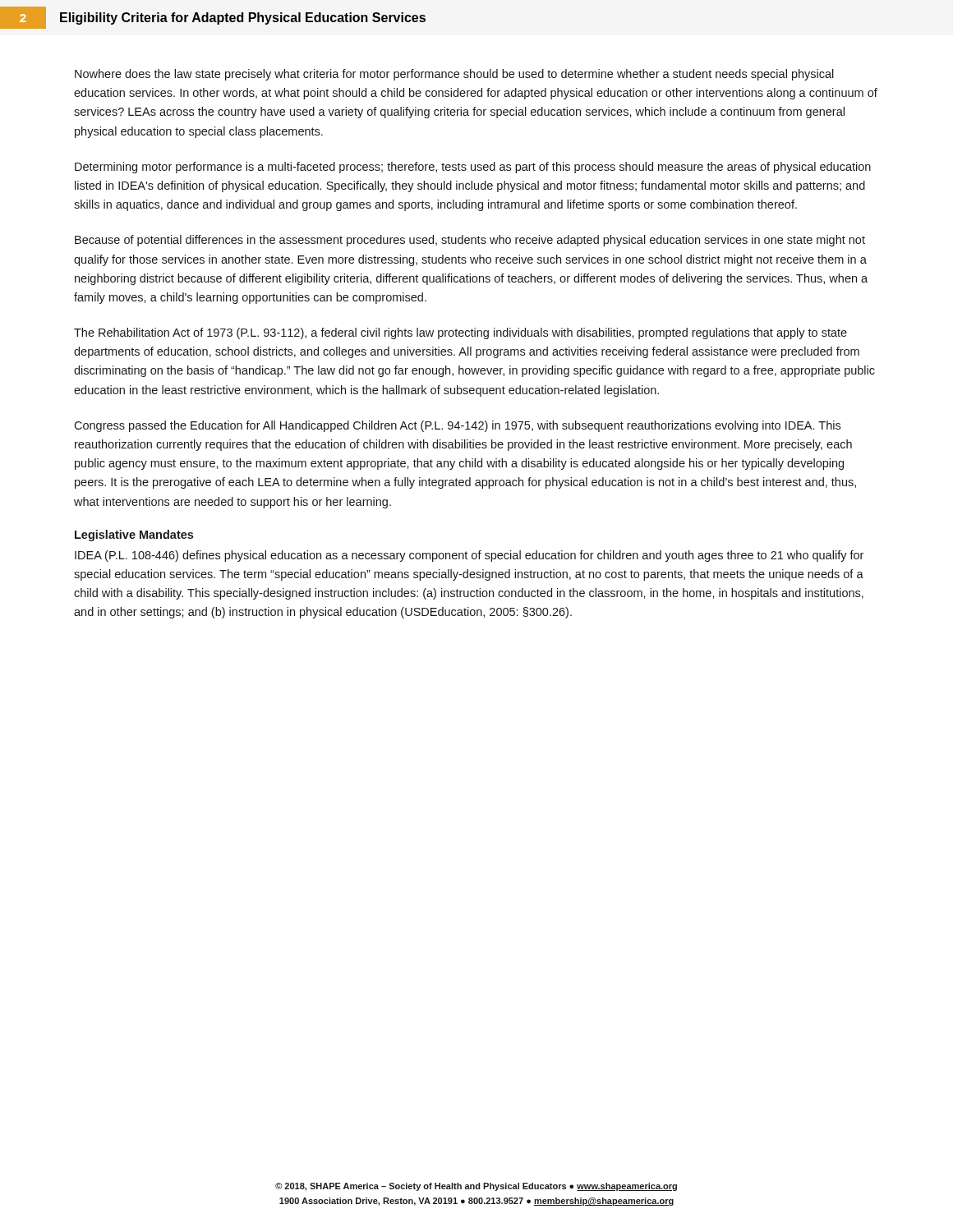This screenshot has width=953, height=1232.
Task: Find the section header that reads "Legislative Mandates"
Action: [x=134, y=535]
